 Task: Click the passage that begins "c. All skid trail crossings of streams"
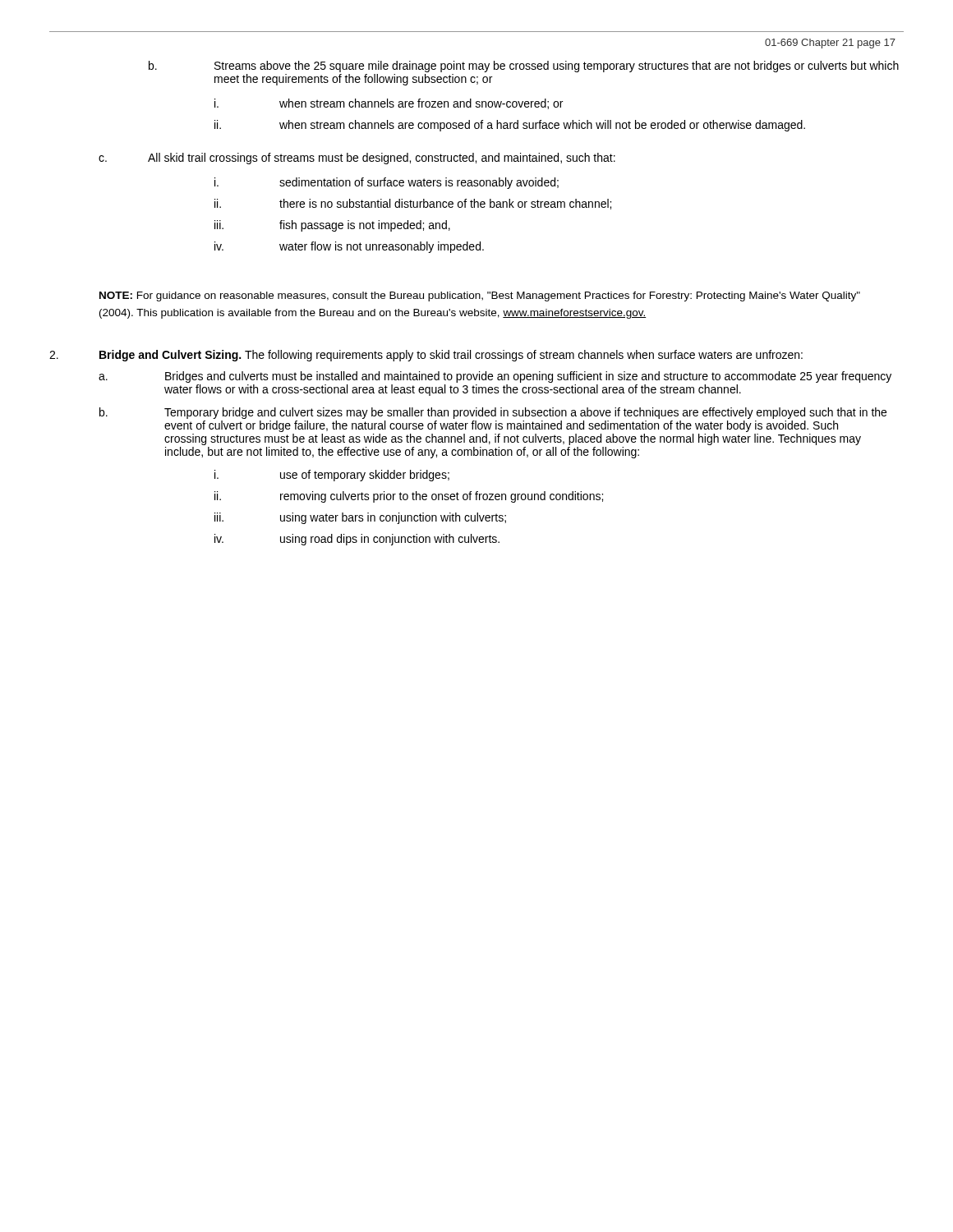(x=476, y=158)
